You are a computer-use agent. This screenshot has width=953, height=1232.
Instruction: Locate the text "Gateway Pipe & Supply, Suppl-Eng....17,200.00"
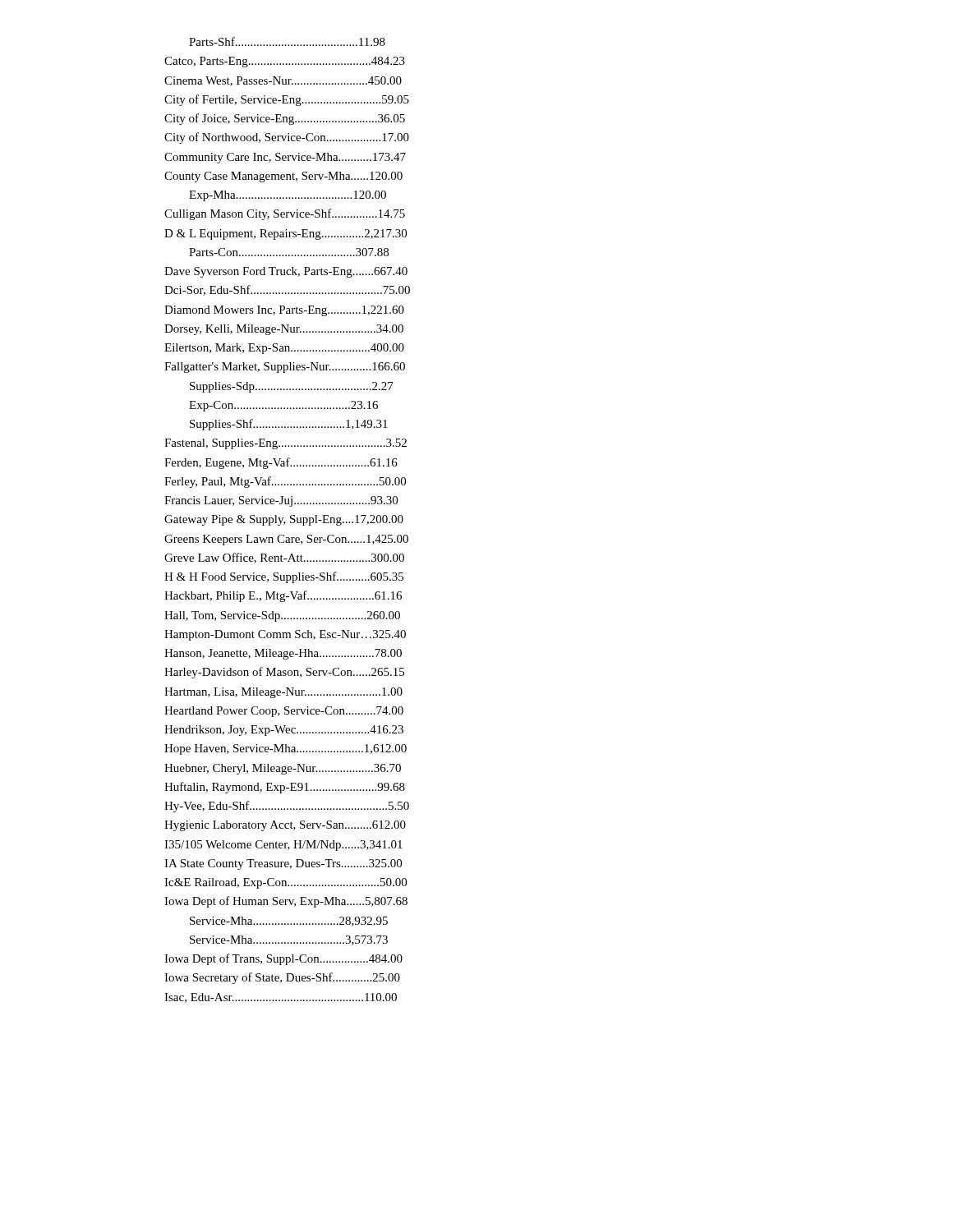(x=284, y=520)
